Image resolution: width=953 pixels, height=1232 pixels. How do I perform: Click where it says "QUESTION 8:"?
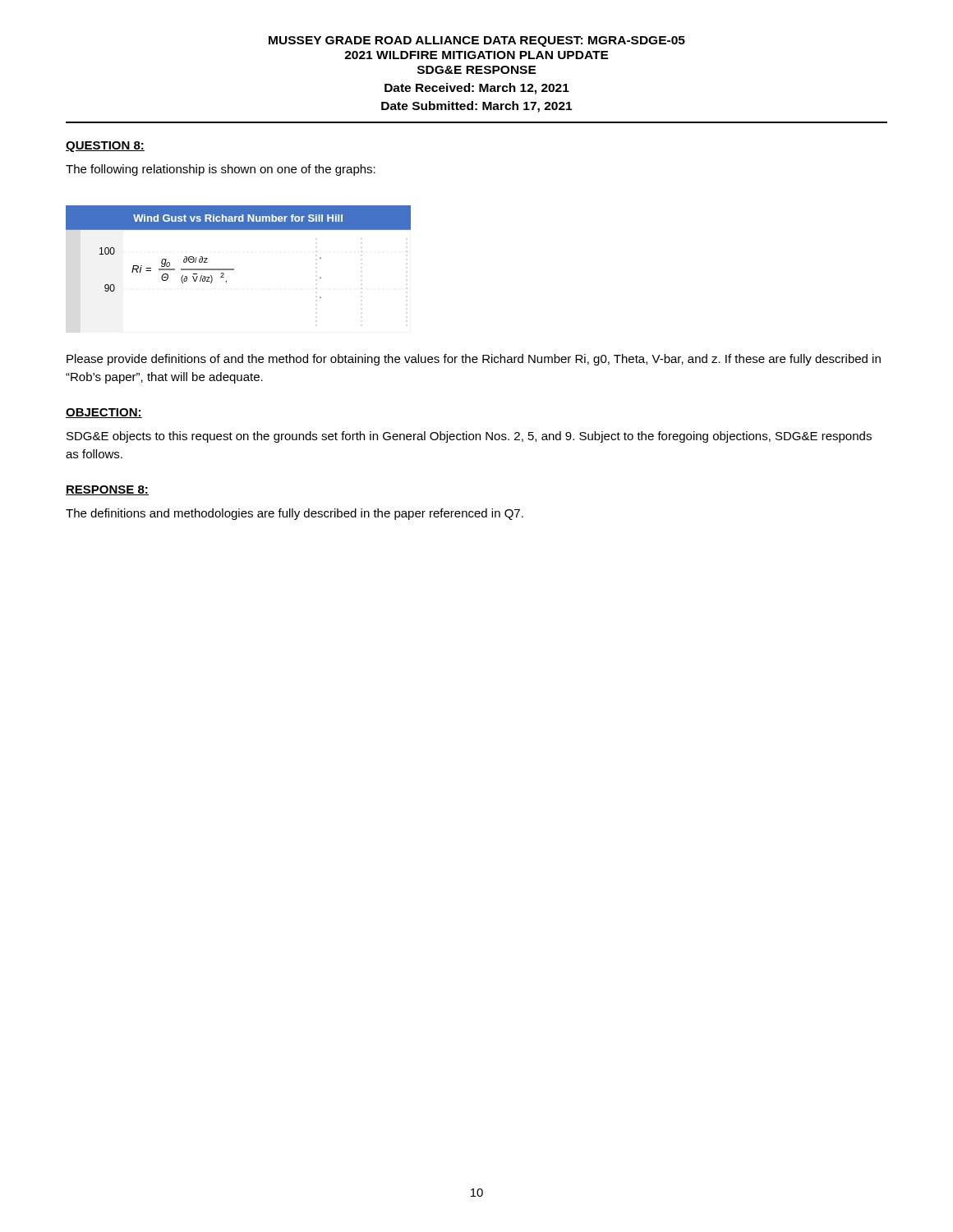(x=105, y=145)
